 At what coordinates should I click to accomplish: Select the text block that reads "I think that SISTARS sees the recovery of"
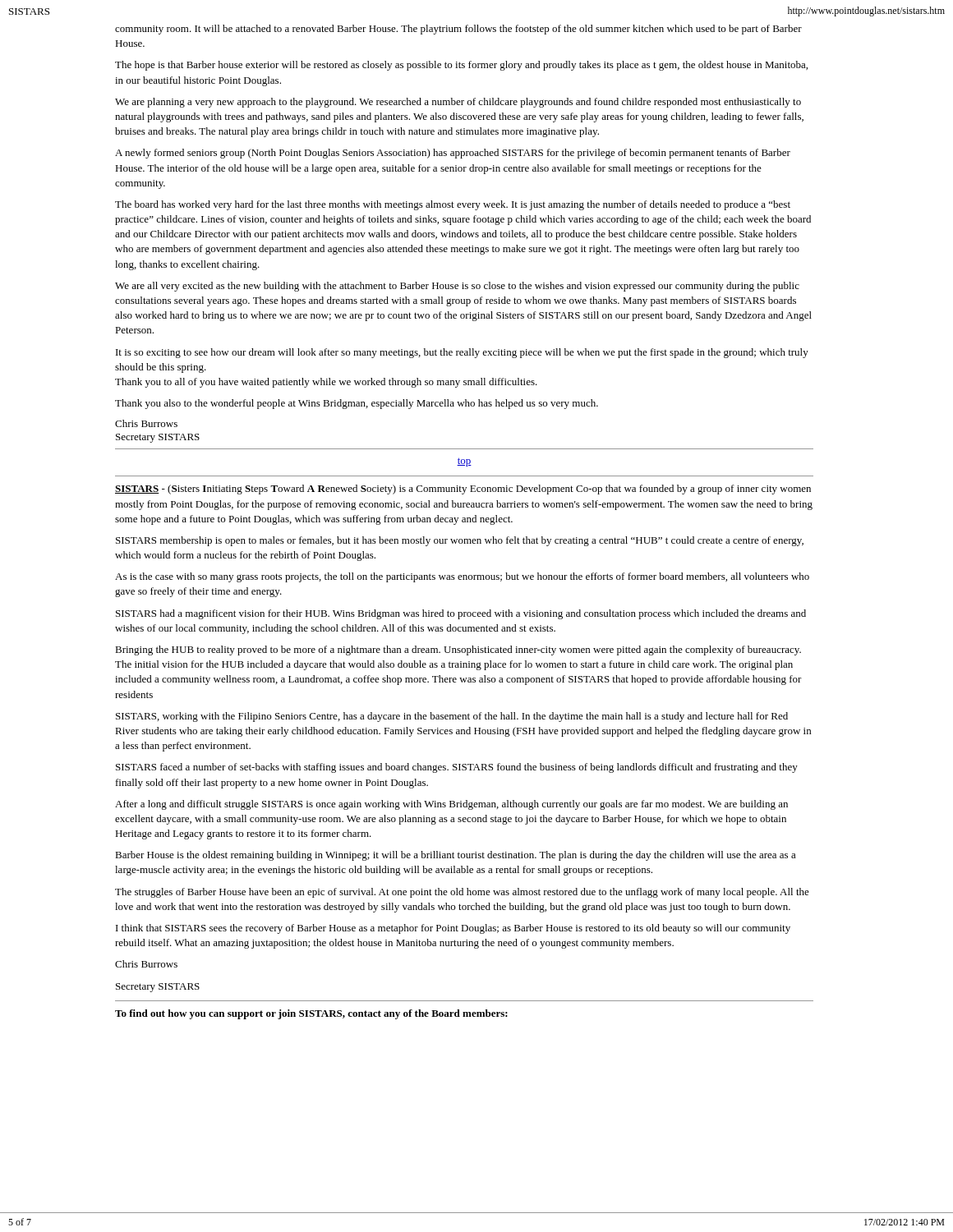pyautogui.click(x=453, y=935)
